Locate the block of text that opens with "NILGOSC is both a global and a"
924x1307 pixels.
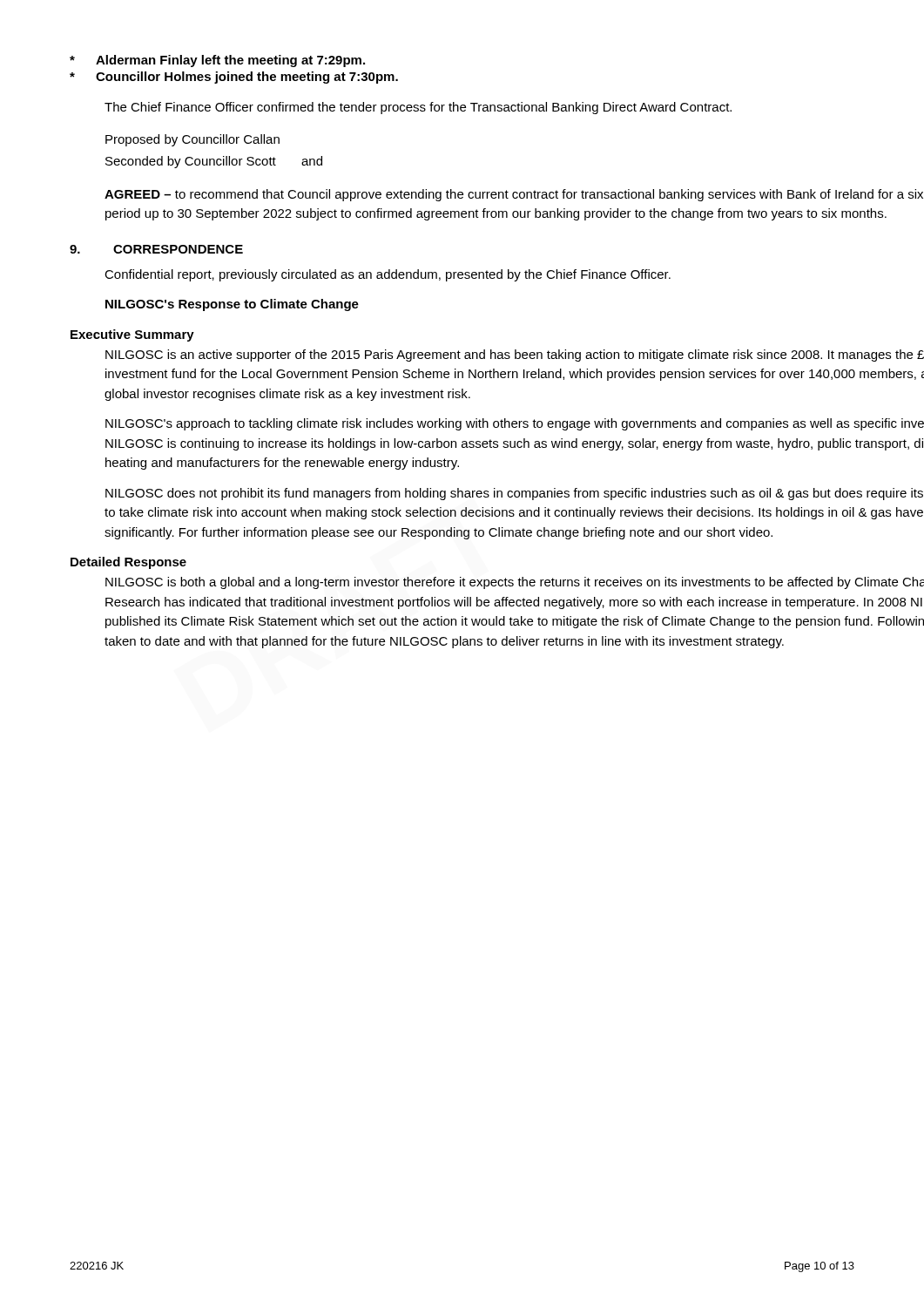(514, 611)
